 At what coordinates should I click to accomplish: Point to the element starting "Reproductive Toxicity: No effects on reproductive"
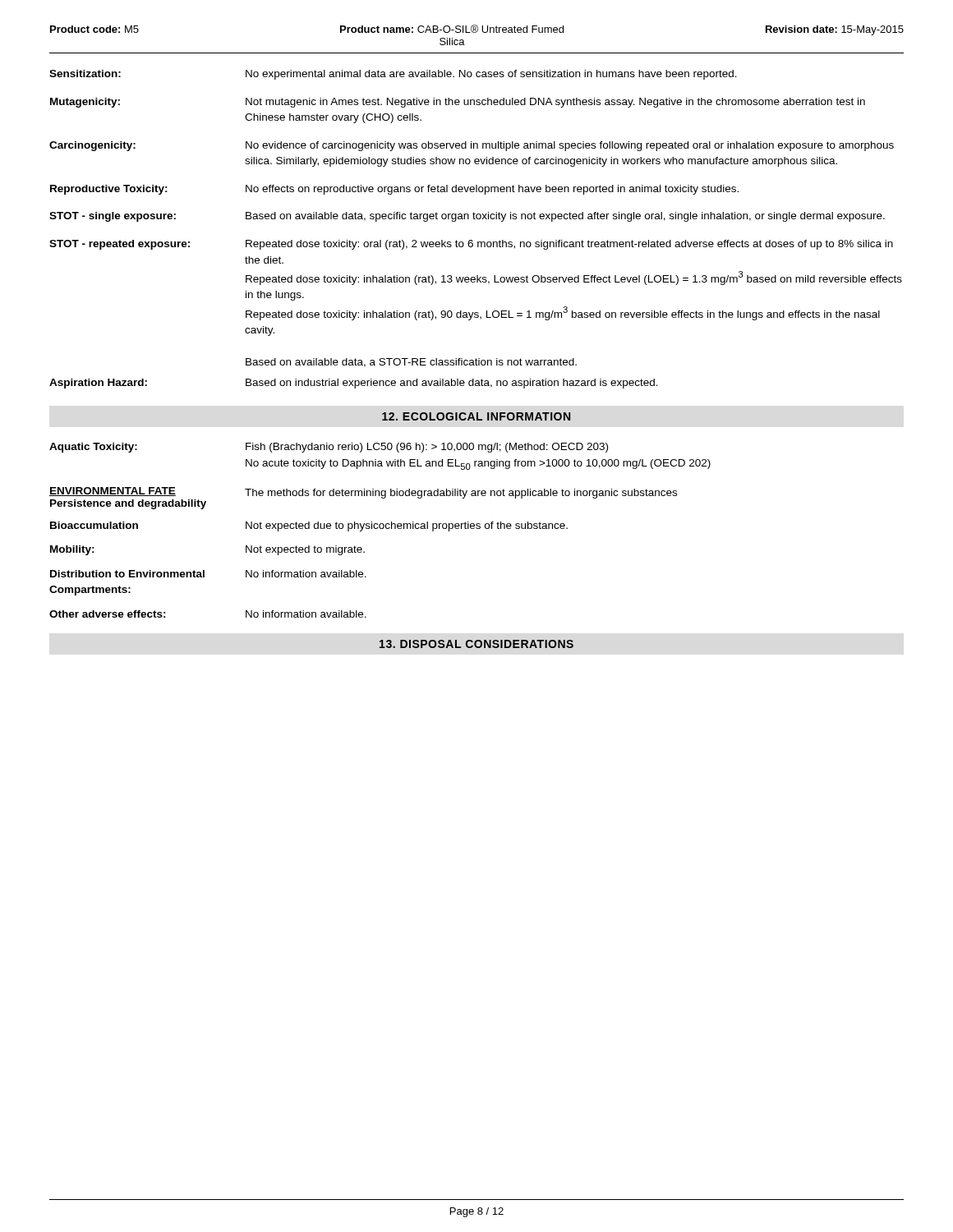pos(476,189)
